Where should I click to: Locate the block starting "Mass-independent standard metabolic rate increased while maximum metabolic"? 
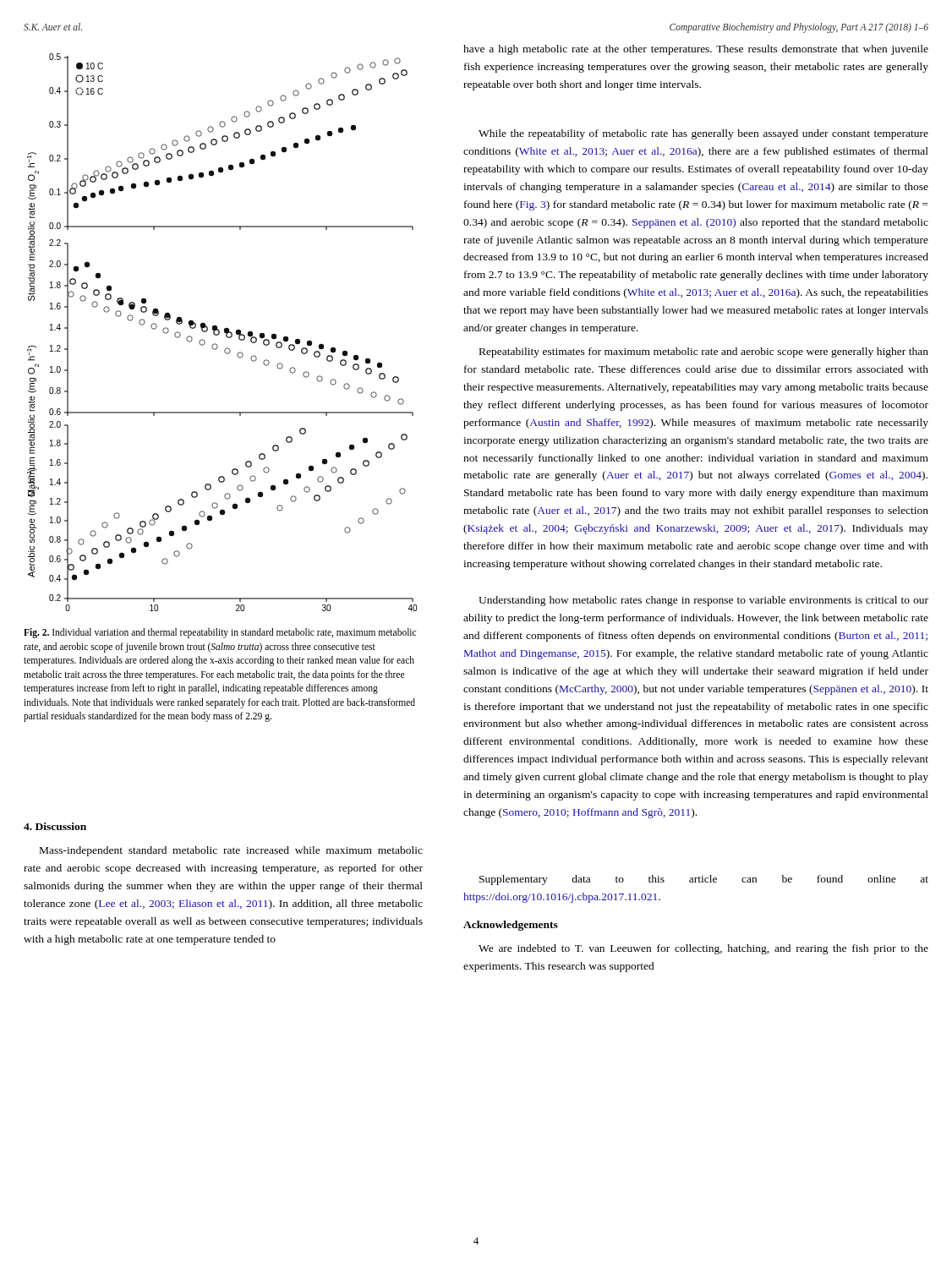point(223,894)
